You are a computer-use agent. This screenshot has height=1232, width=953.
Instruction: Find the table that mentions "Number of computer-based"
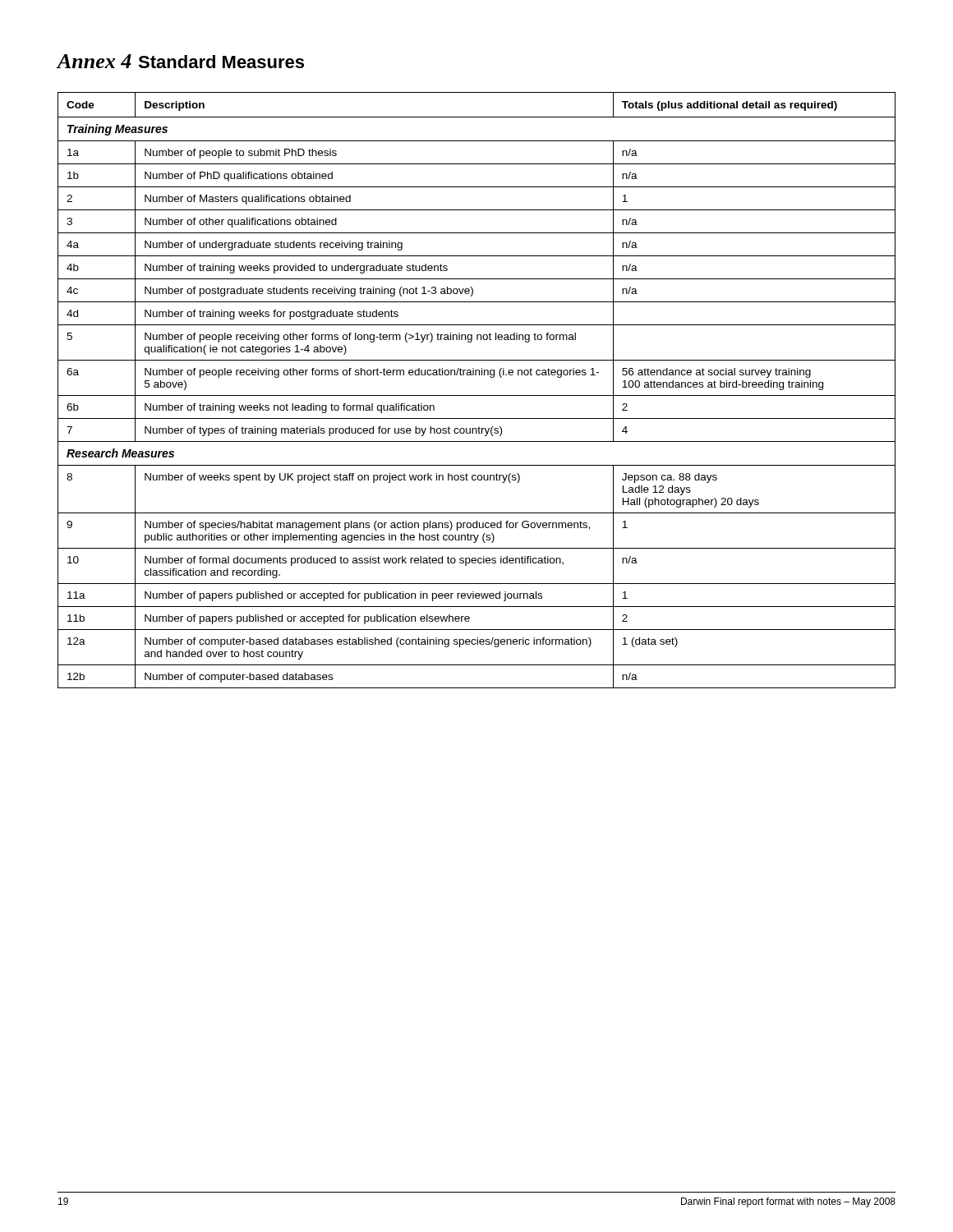476,390
